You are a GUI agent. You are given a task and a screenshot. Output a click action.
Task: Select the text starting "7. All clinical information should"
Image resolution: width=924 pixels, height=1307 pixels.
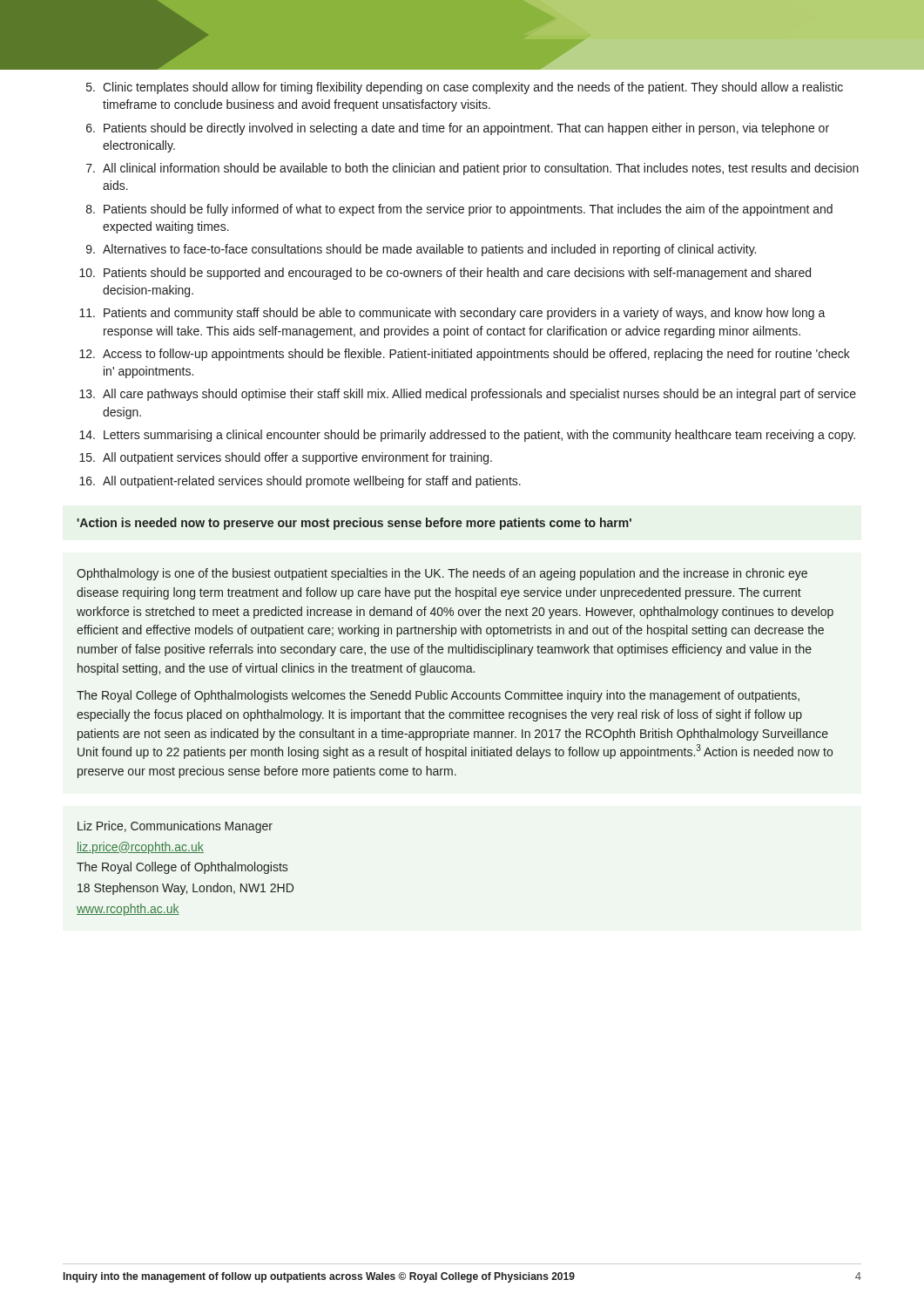462,177
